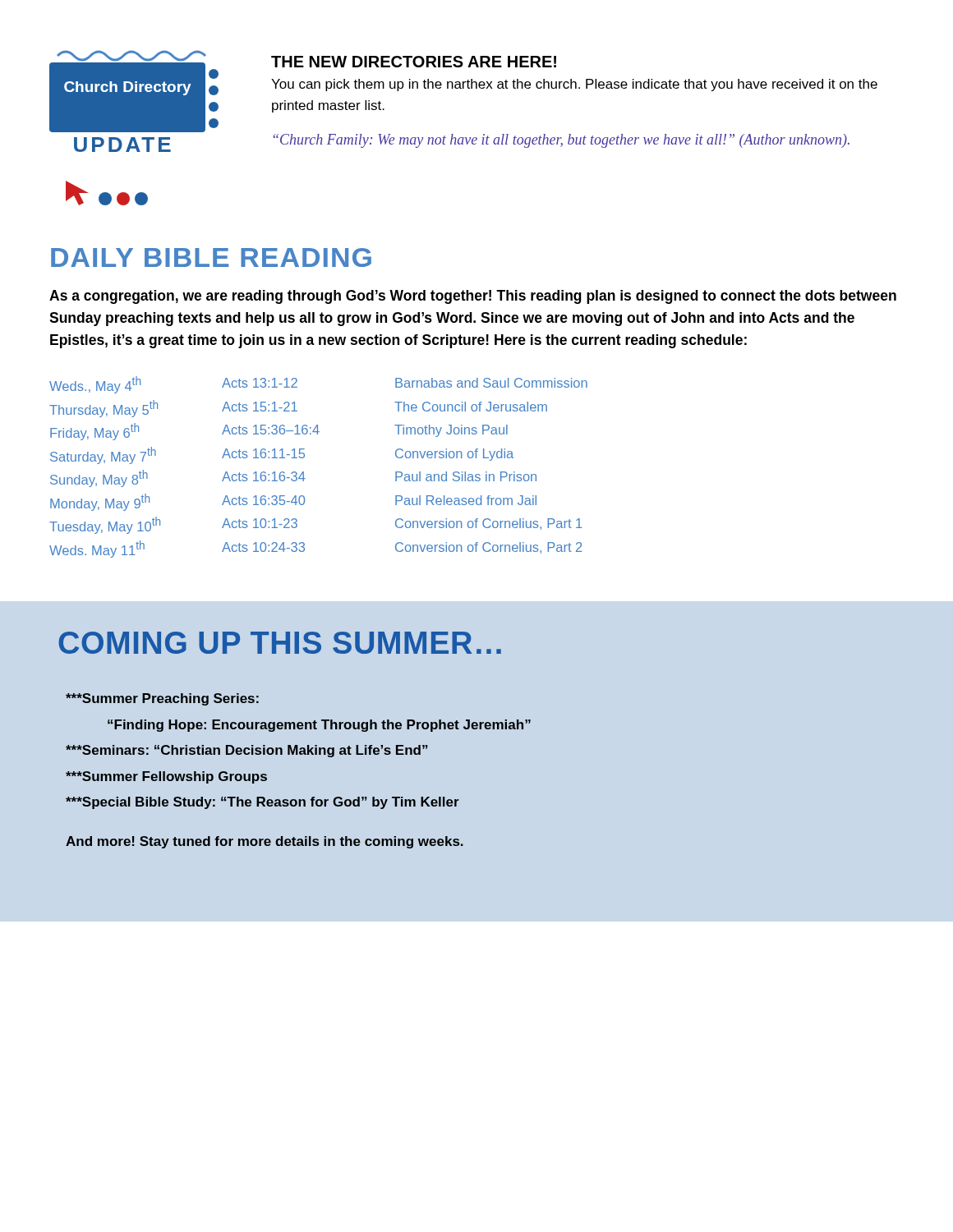Point to the block beginning "***Special Bible Study: “The Reason for"
953x1232 pixels.
262,802
